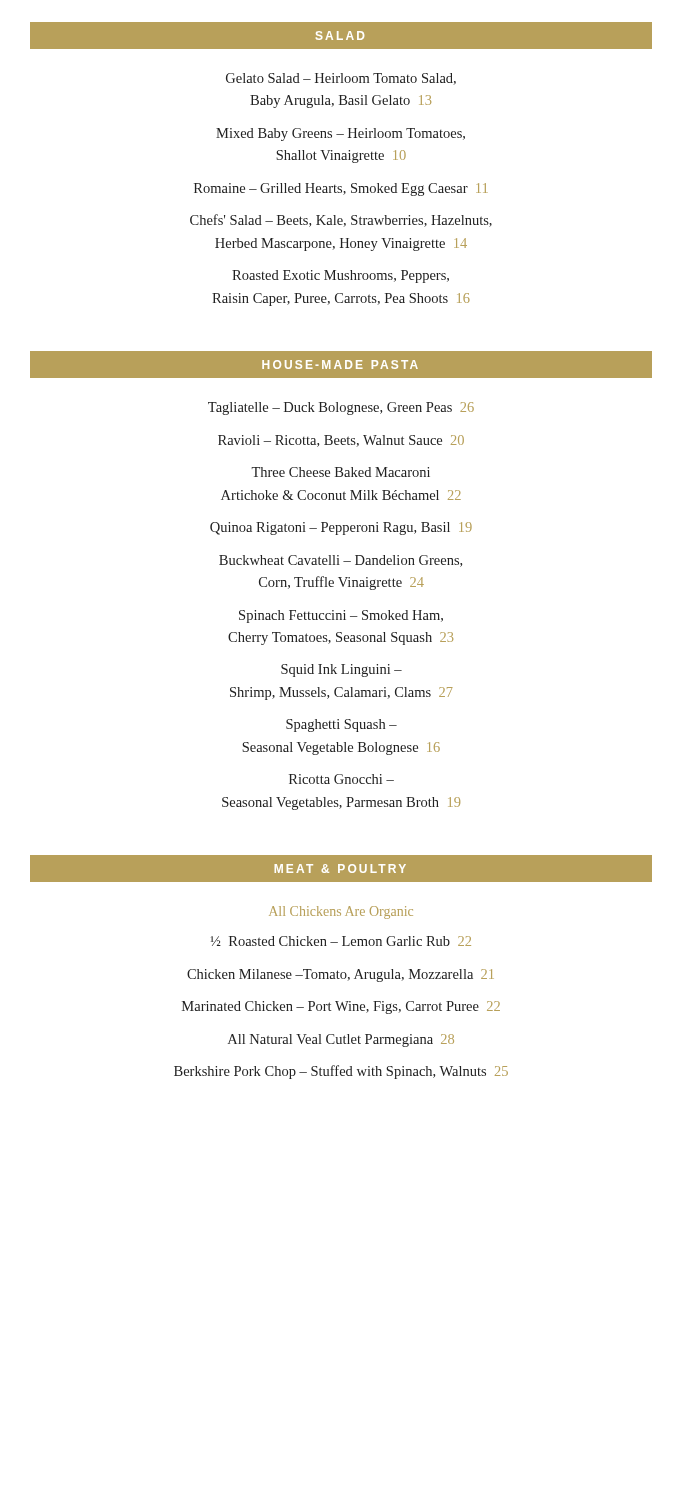Click on the list item containing "Quinoa Rigatoni –"
The image size is (682, 1500).
click(341, 527)
